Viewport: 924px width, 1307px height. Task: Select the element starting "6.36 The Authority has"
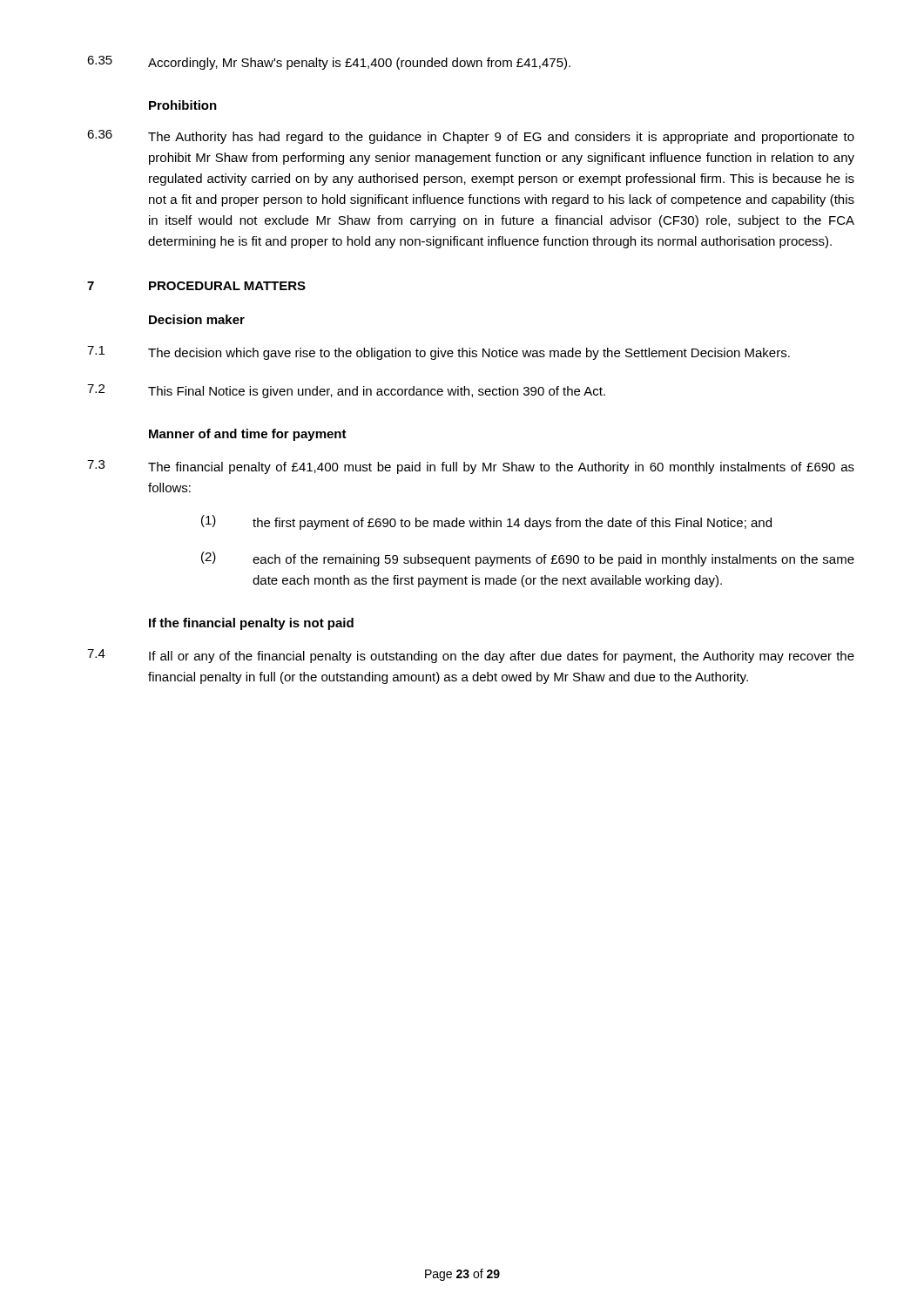pos(471,189)
